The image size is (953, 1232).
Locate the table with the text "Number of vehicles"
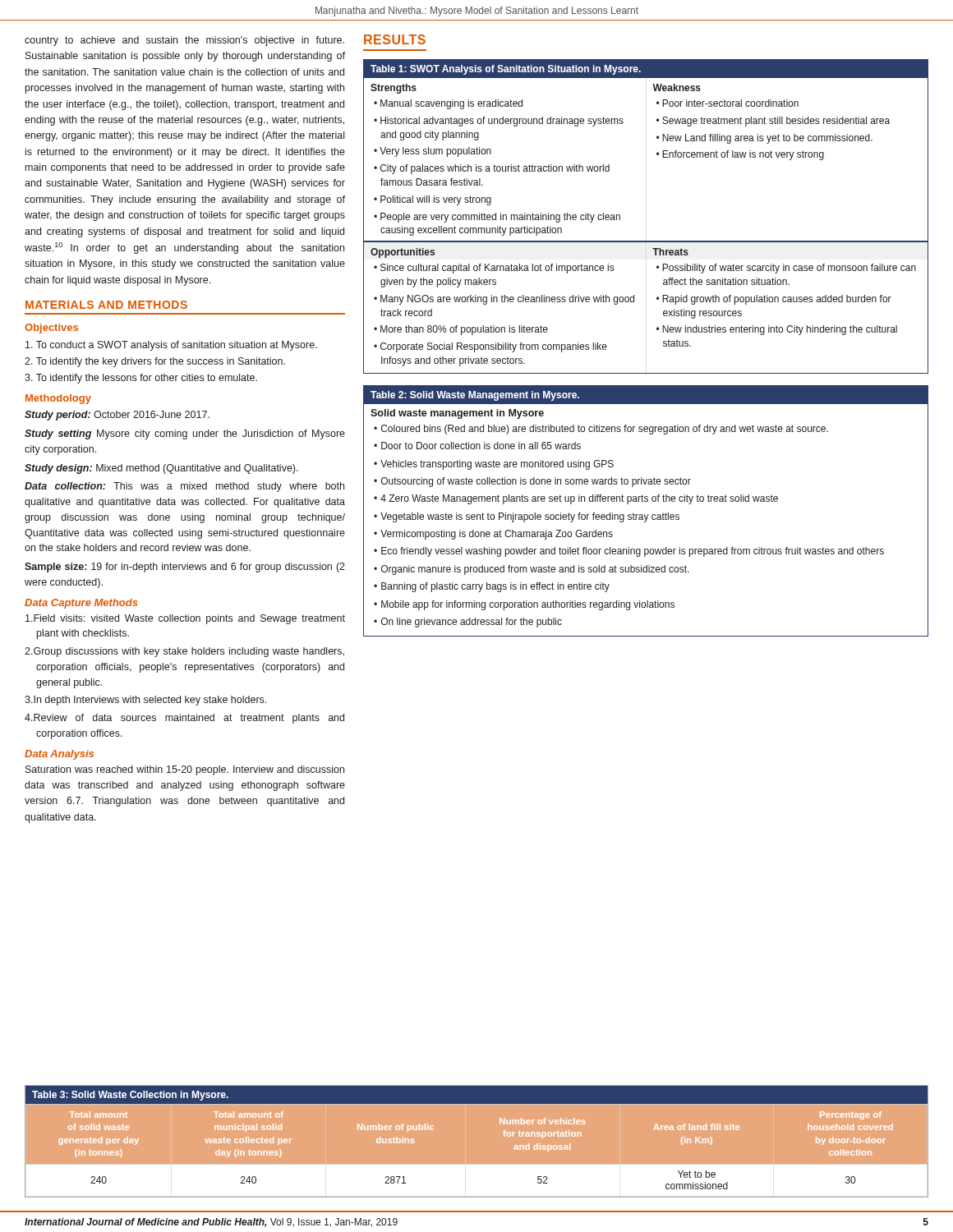(x=476, y=1141)
